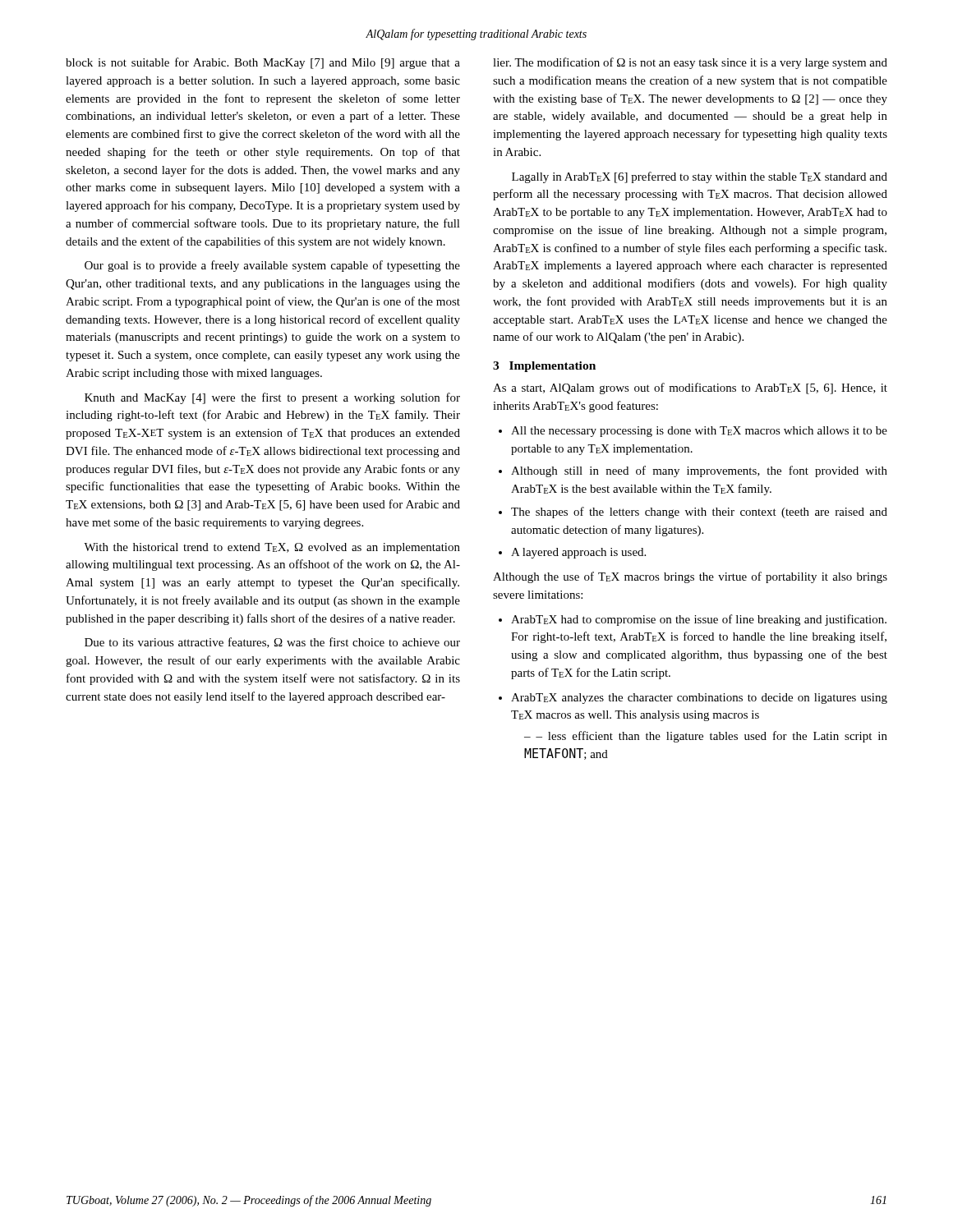The image size is (953, 1232).
Task: Where is the passage that starts "Lagally in ArabTEX [6] preferred to stay within"?
Action: pos(690,257)
